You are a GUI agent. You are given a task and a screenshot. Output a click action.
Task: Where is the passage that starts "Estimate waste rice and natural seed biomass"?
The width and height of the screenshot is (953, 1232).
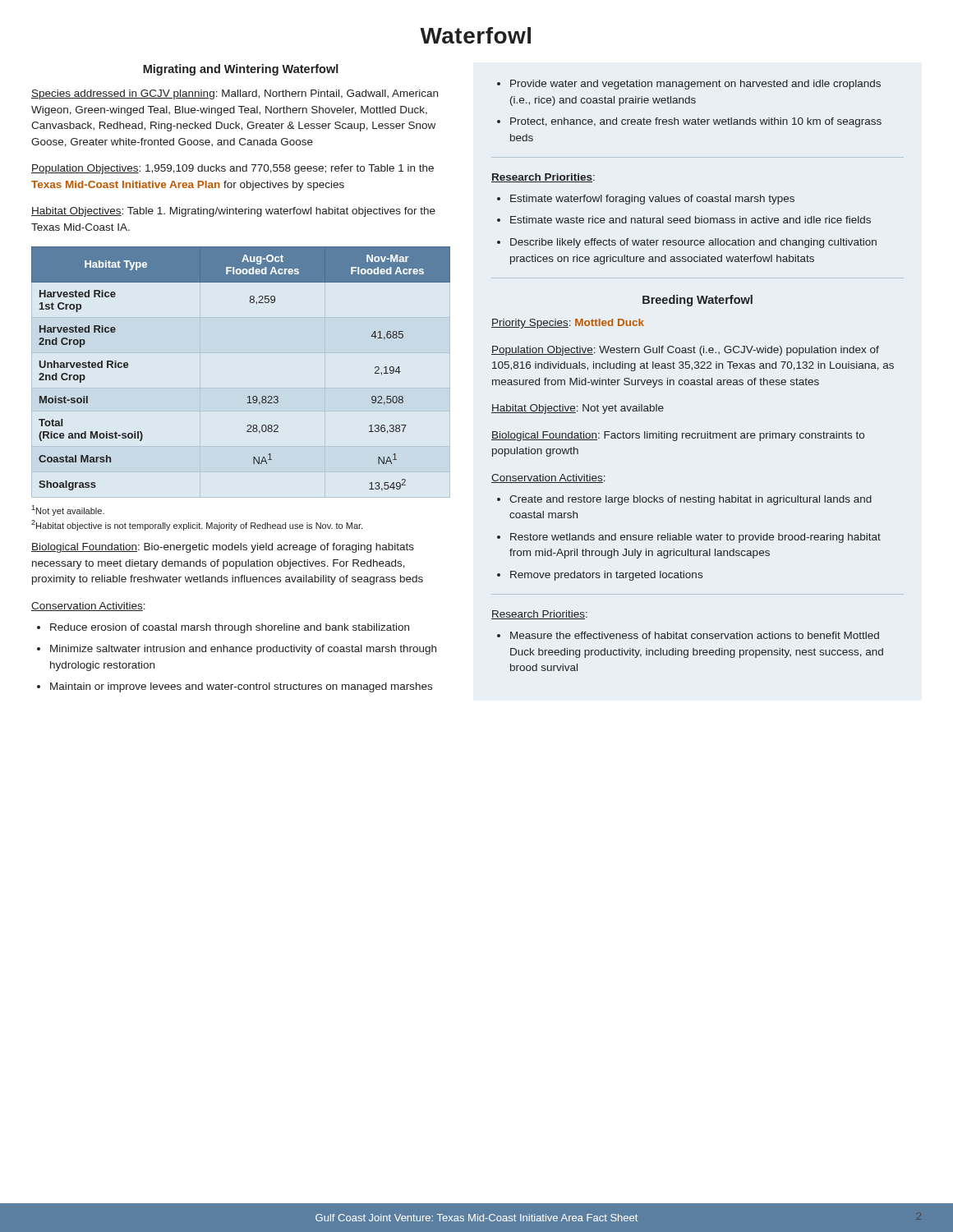(690, 220)
